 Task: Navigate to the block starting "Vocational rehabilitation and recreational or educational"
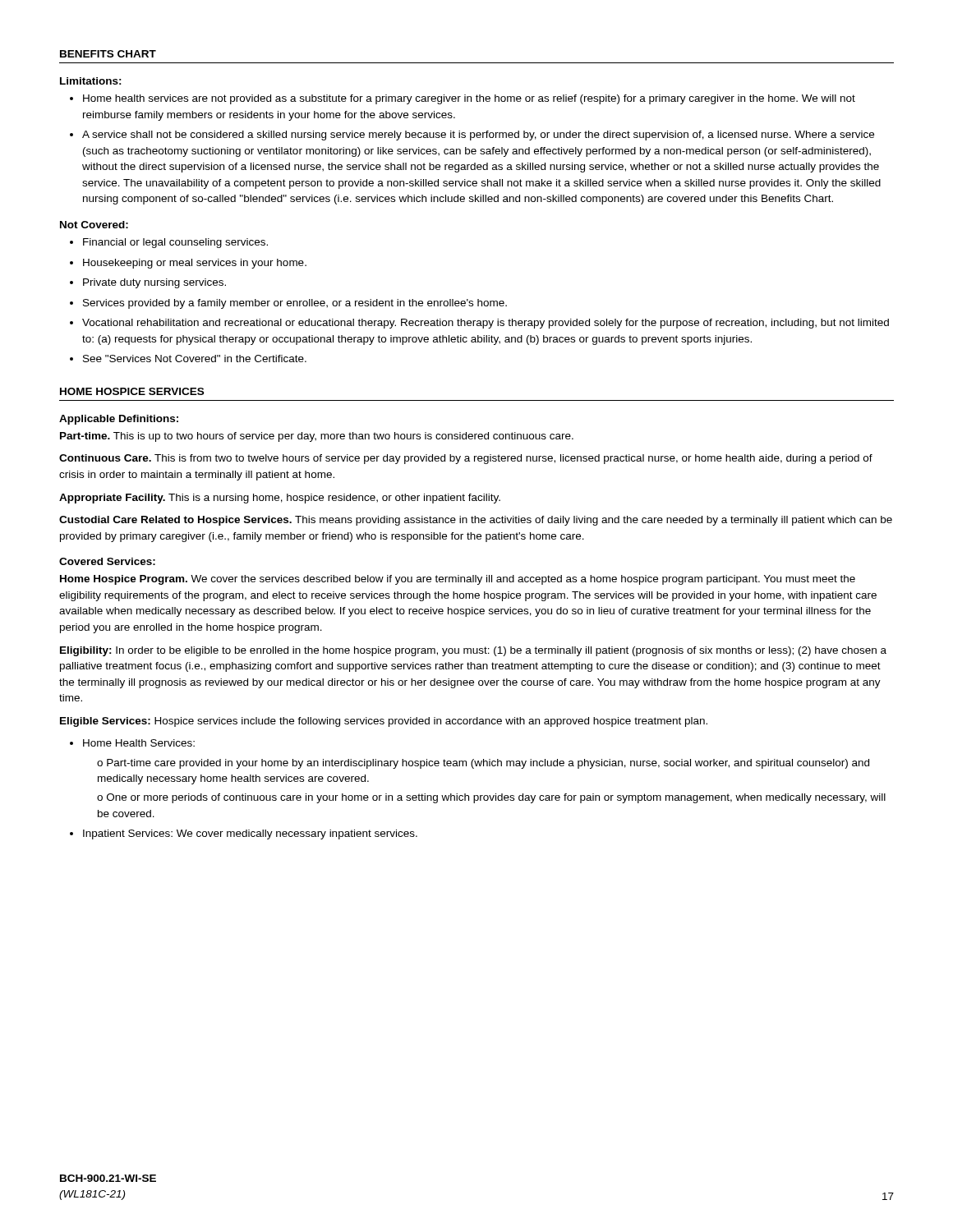click(486, 331)
